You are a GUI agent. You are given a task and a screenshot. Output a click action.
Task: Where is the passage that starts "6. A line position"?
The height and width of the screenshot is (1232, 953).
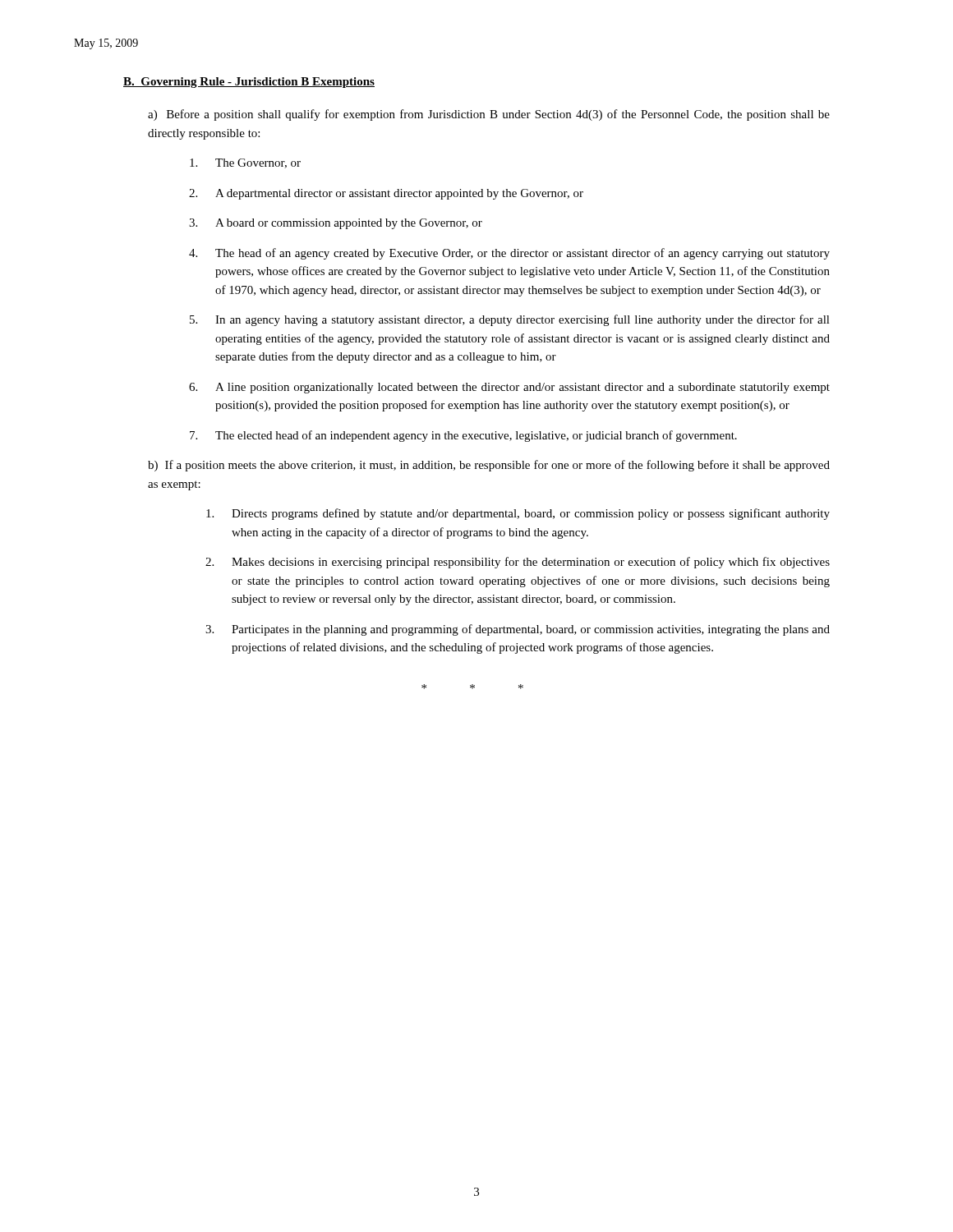pyautogui.click(x=509, y=396)
